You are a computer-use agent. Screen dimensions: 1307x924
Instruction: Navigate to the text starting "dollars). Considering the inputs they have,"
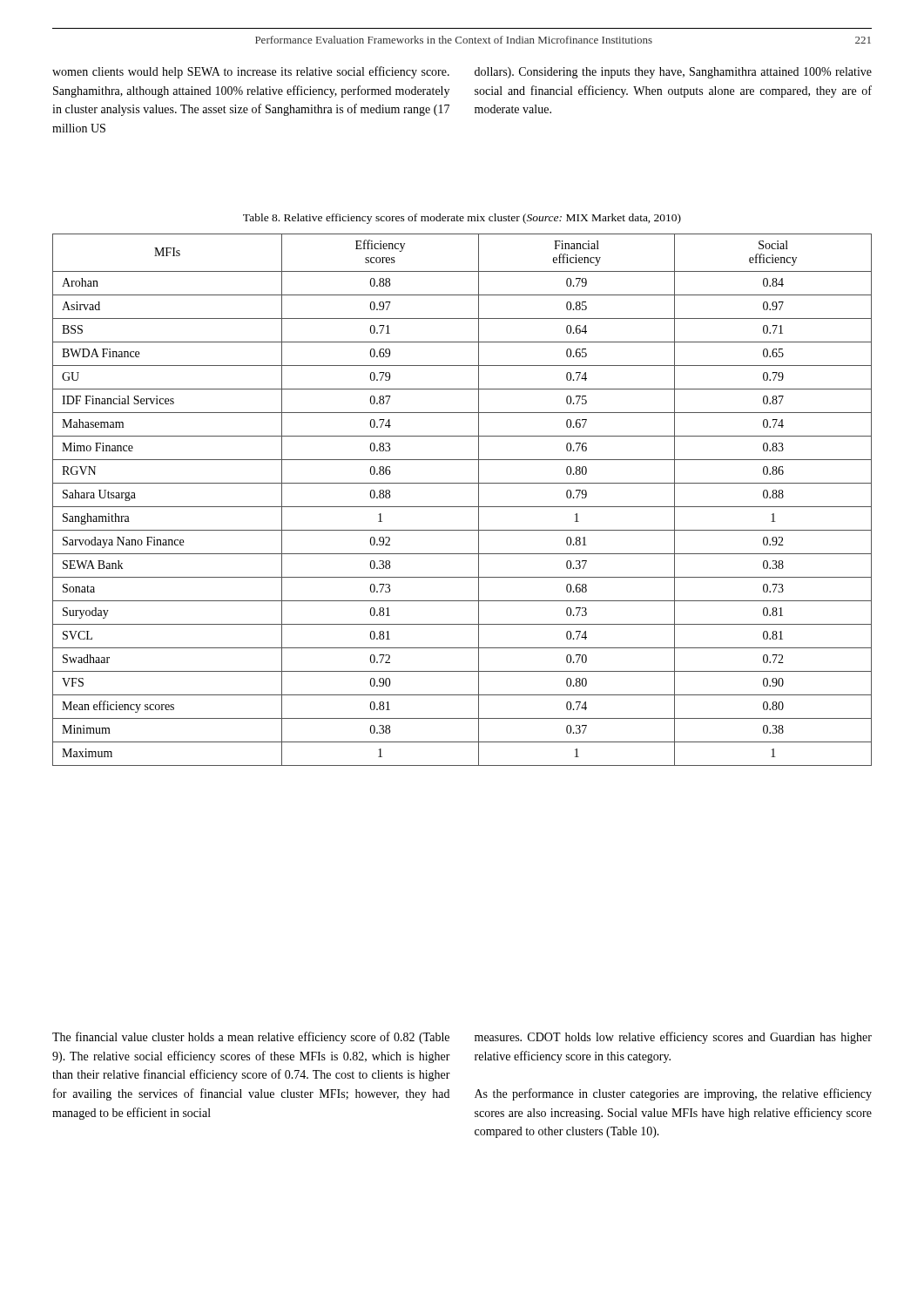673,91
